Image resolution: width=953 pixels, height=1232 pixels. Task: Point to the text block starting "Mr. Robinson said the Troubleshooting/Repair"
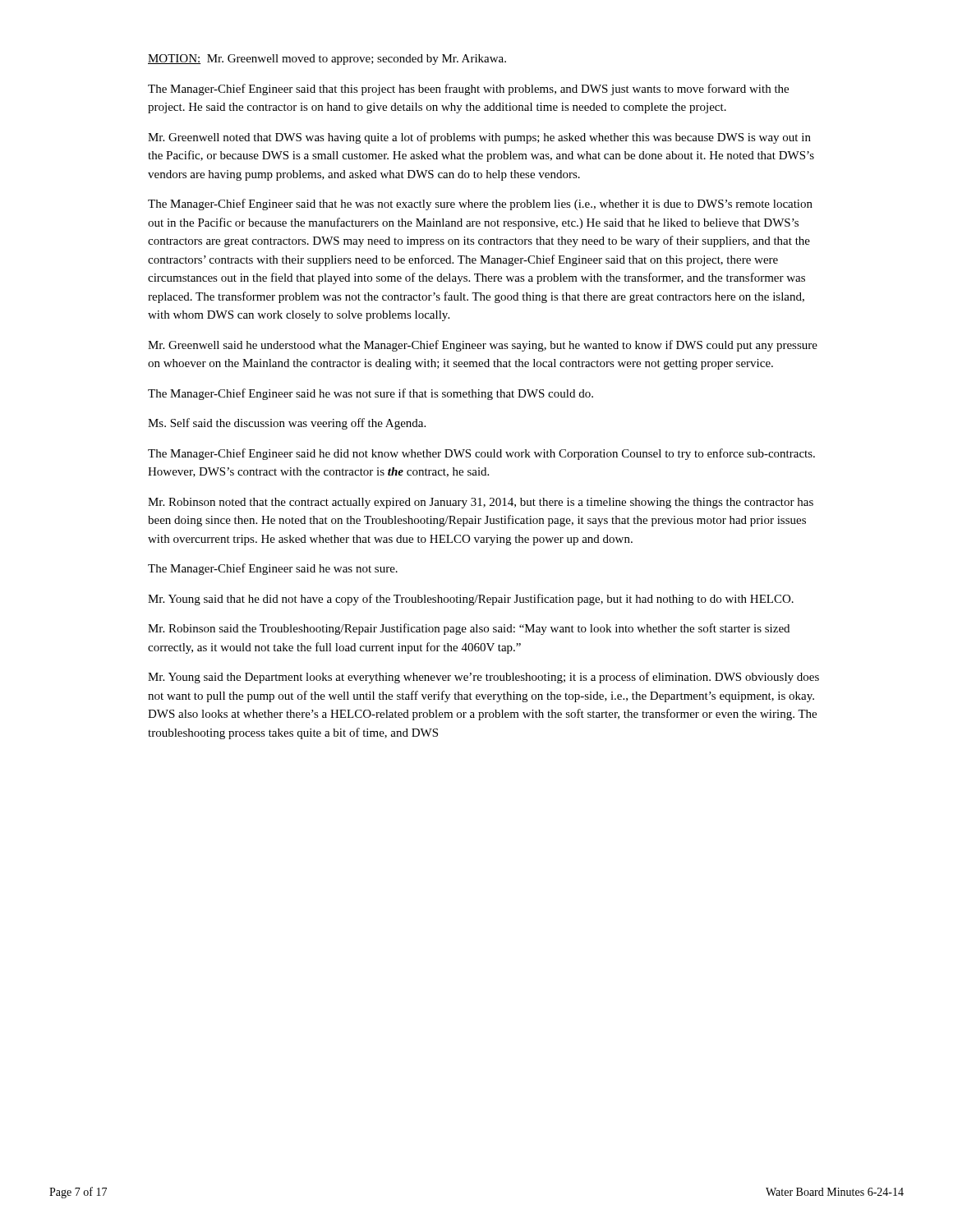tap(469, 638)
